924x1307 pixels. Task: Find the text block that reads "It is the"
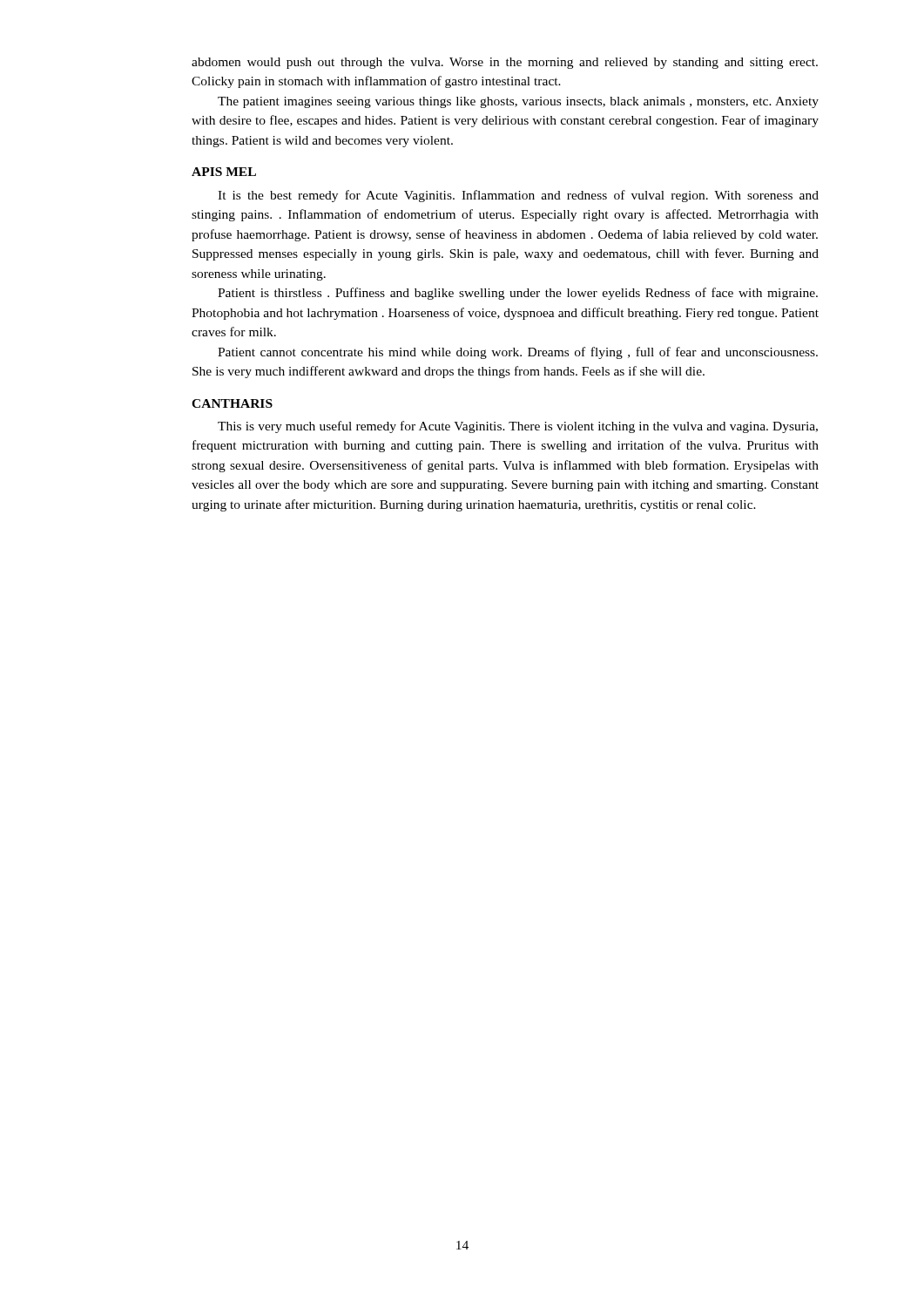coord(505,283)
